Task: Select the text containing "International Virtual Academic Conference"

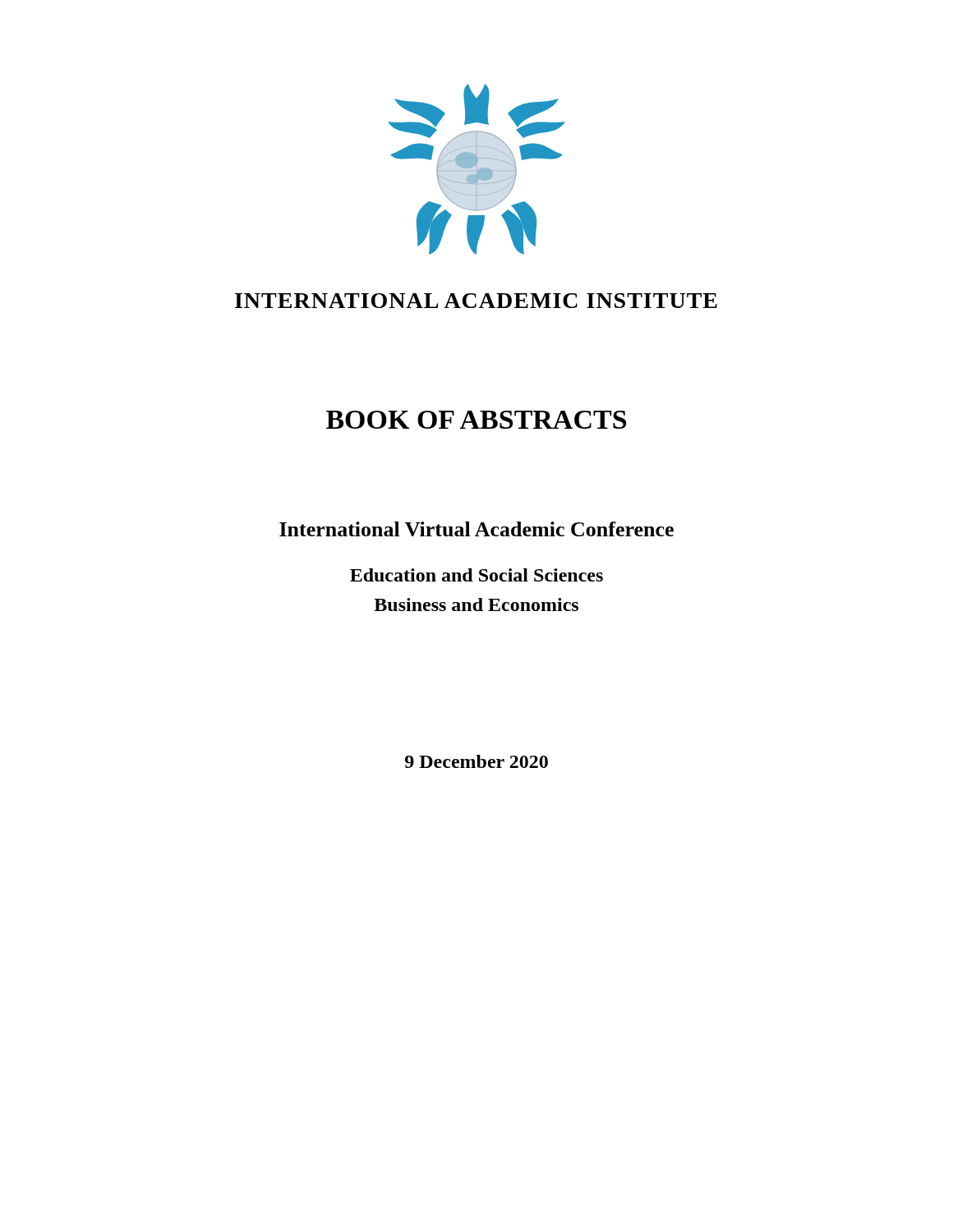Action: tap(476, 529)
